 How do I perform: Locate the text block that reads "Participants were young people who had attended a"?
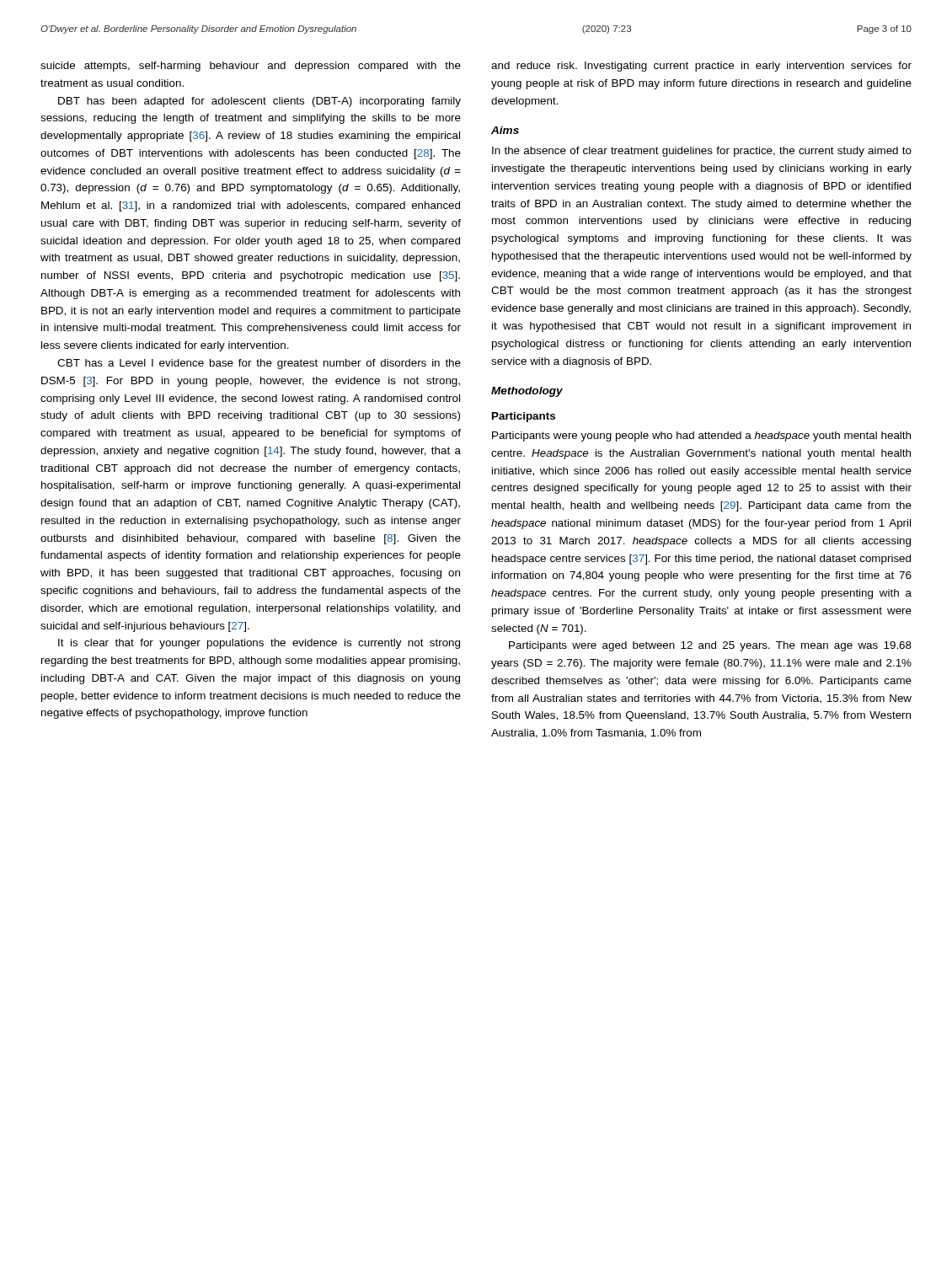701,585
